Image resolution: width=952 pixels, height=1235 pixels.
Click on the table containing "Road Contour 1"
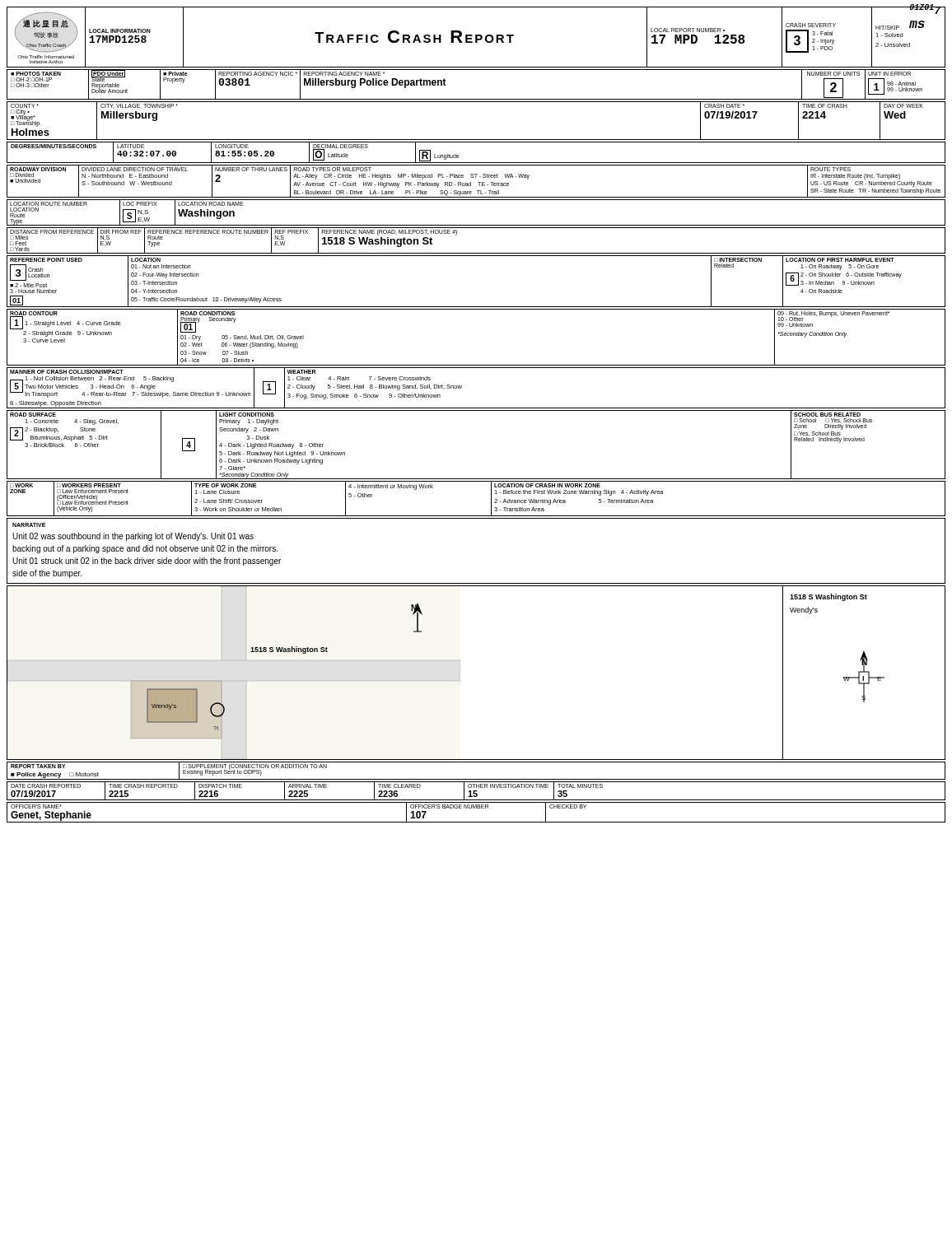476,337
